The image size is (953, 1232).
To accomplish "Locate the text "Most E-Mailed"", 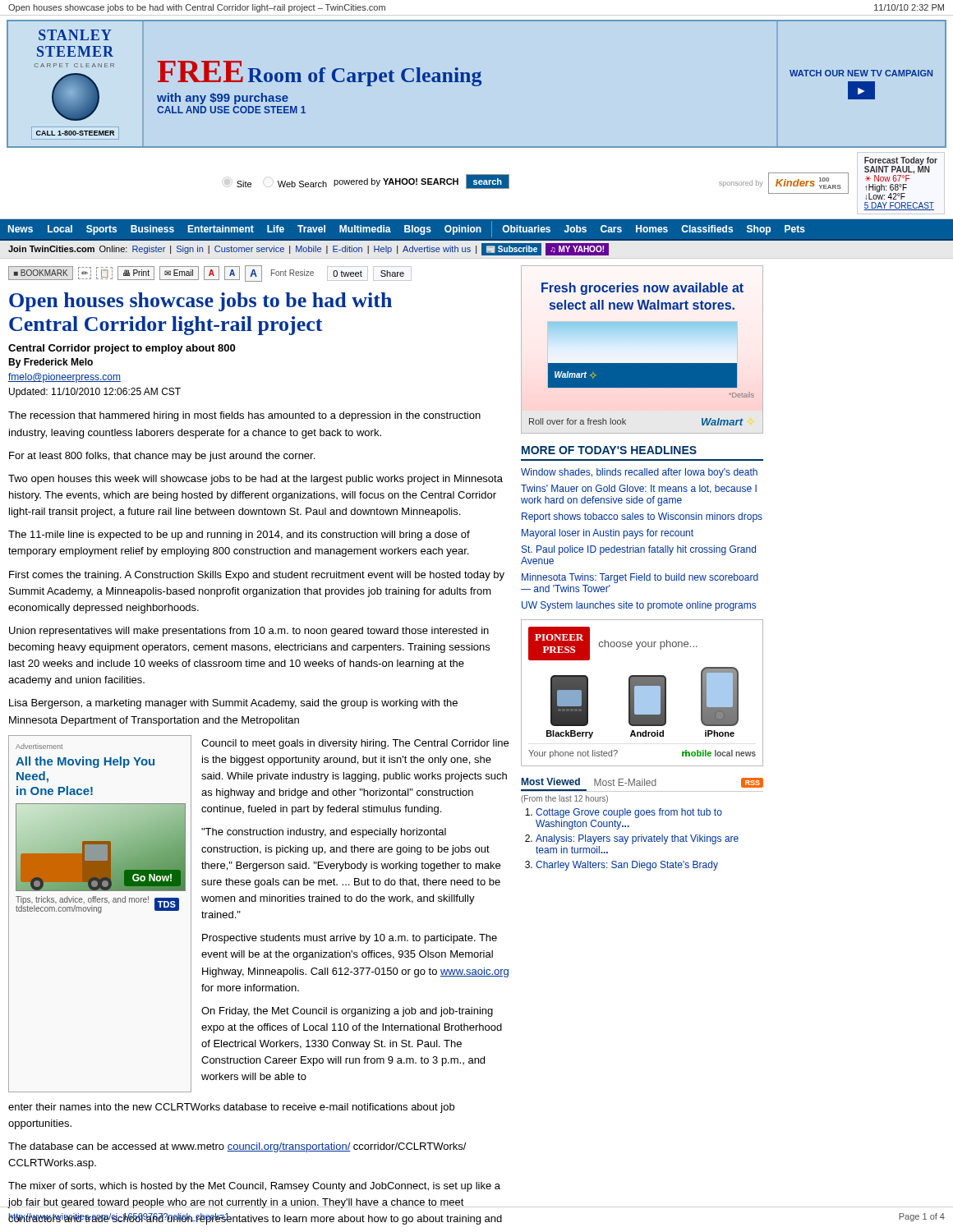I will click(x=625, y=783).
